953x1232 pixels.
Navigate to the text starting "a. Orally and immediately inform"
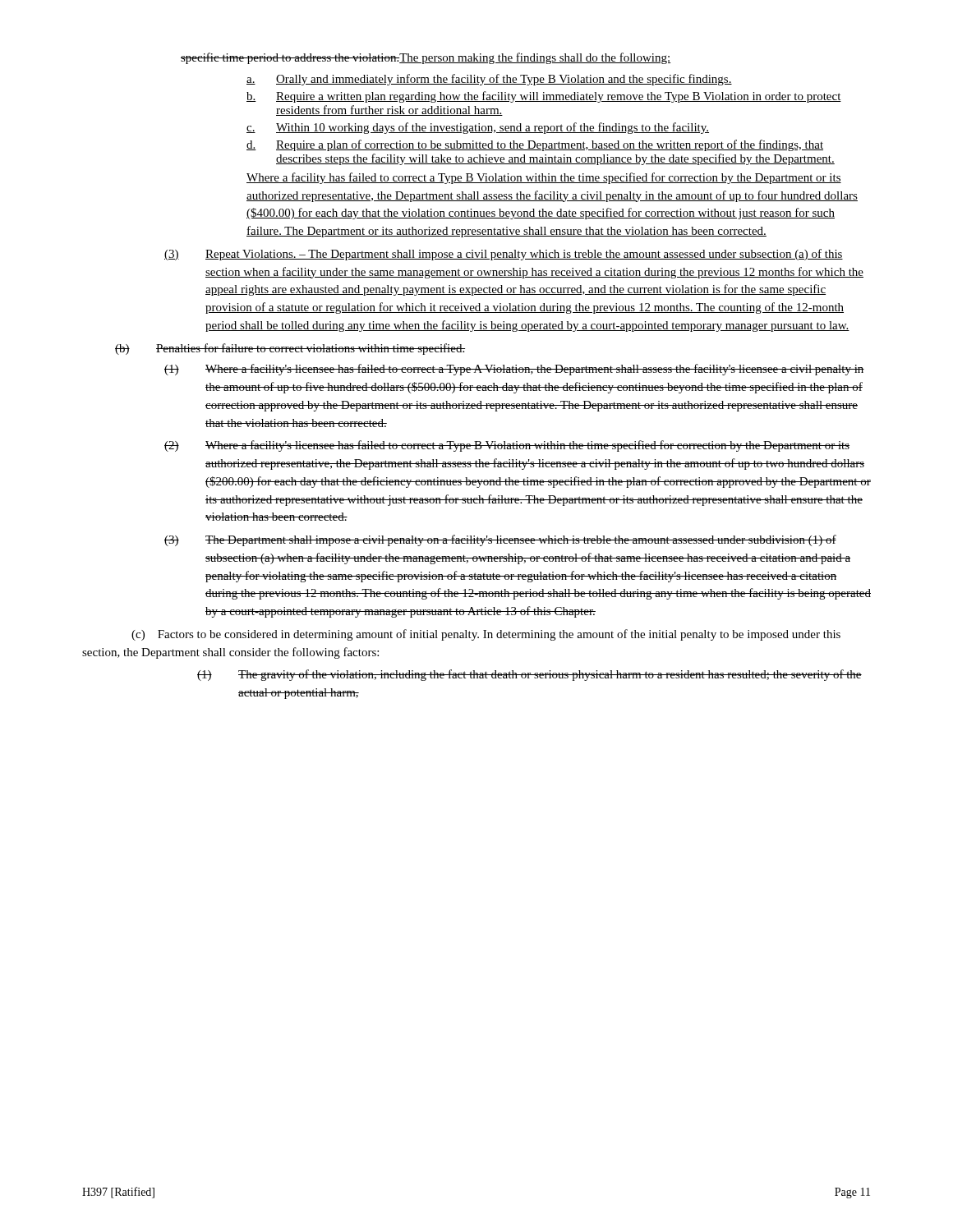pyautogui.click(x=559, y=79)
